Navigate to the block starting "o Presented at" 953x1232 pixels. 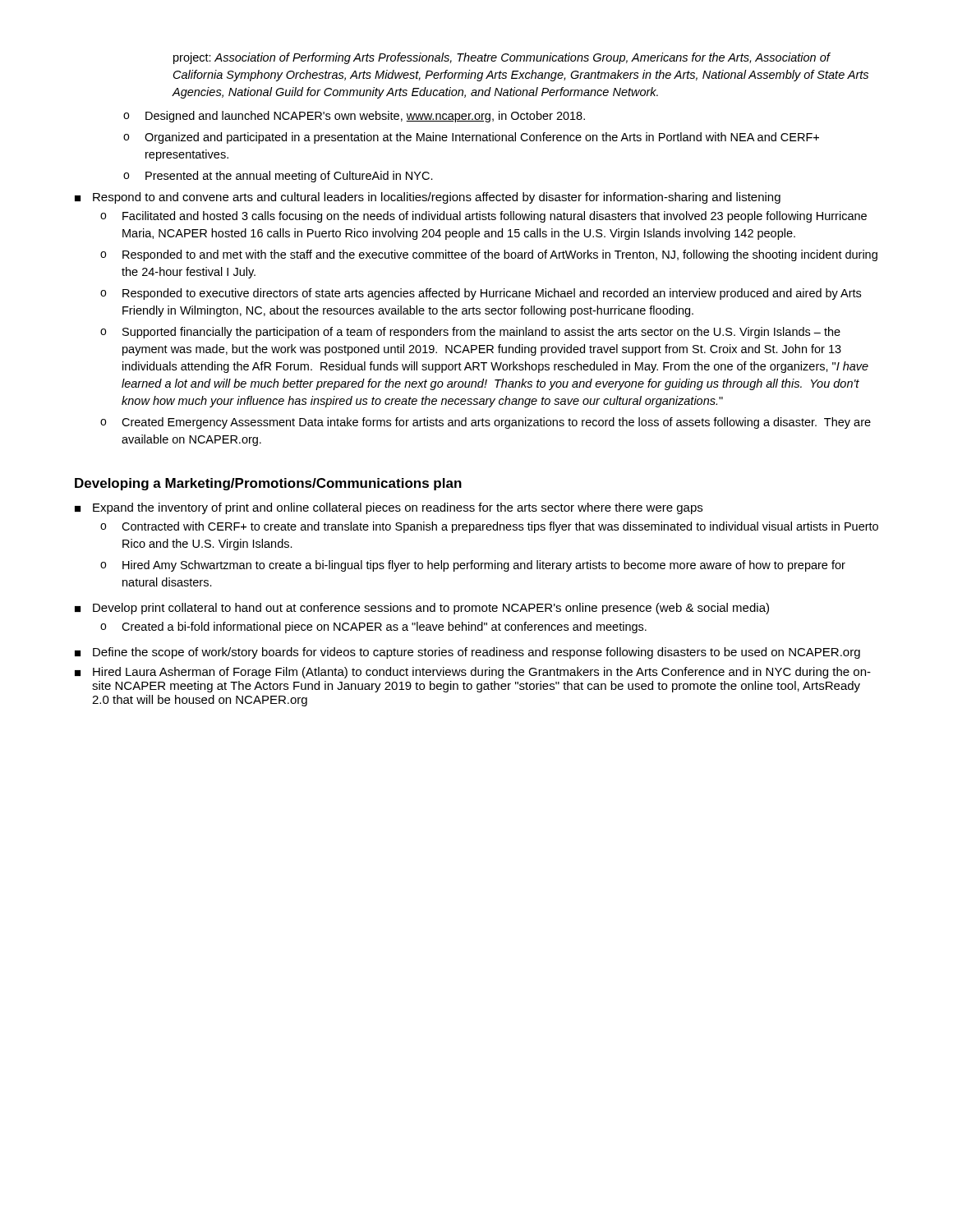point(278,177)
